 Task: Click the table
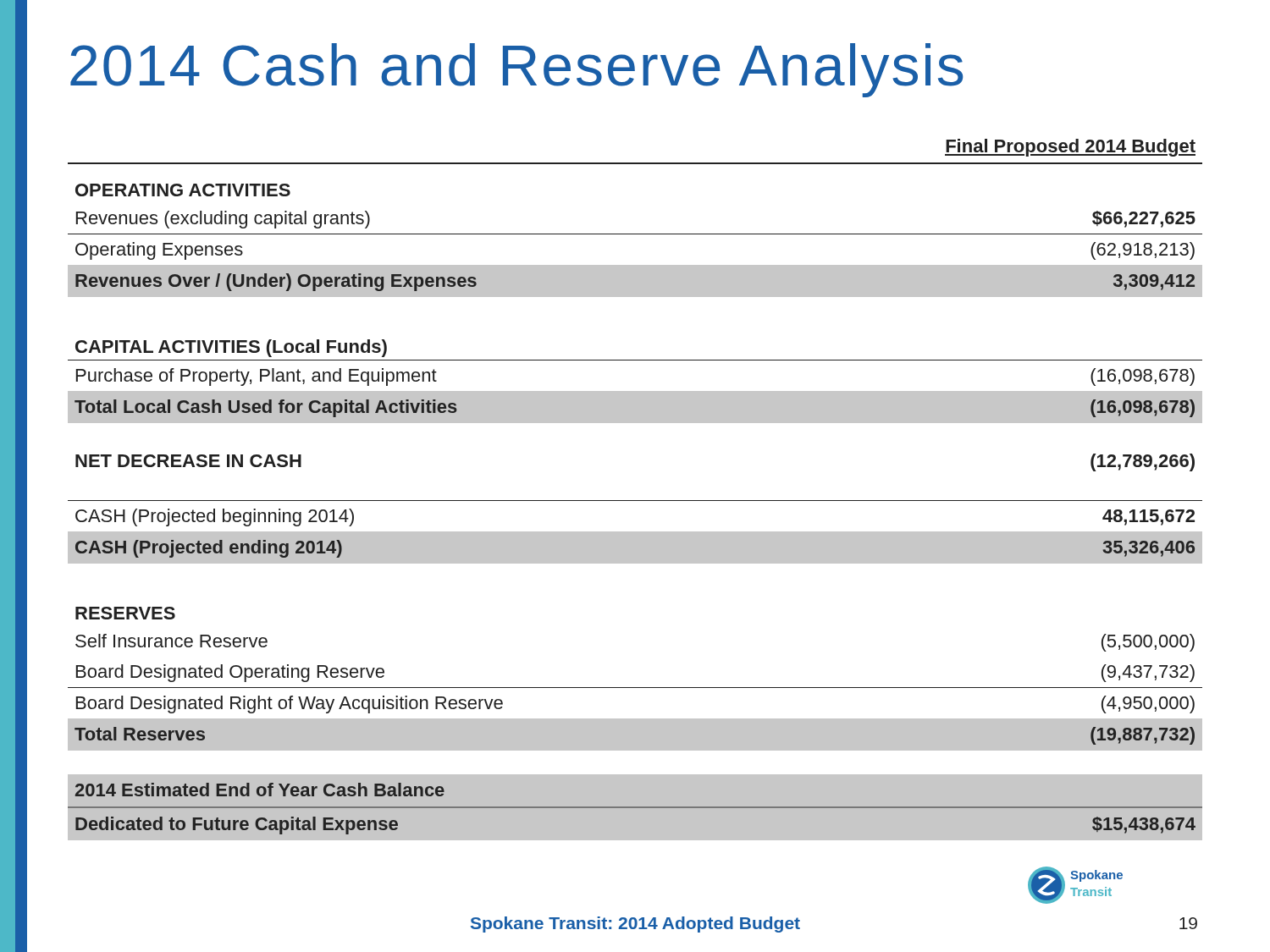point(635,486)
